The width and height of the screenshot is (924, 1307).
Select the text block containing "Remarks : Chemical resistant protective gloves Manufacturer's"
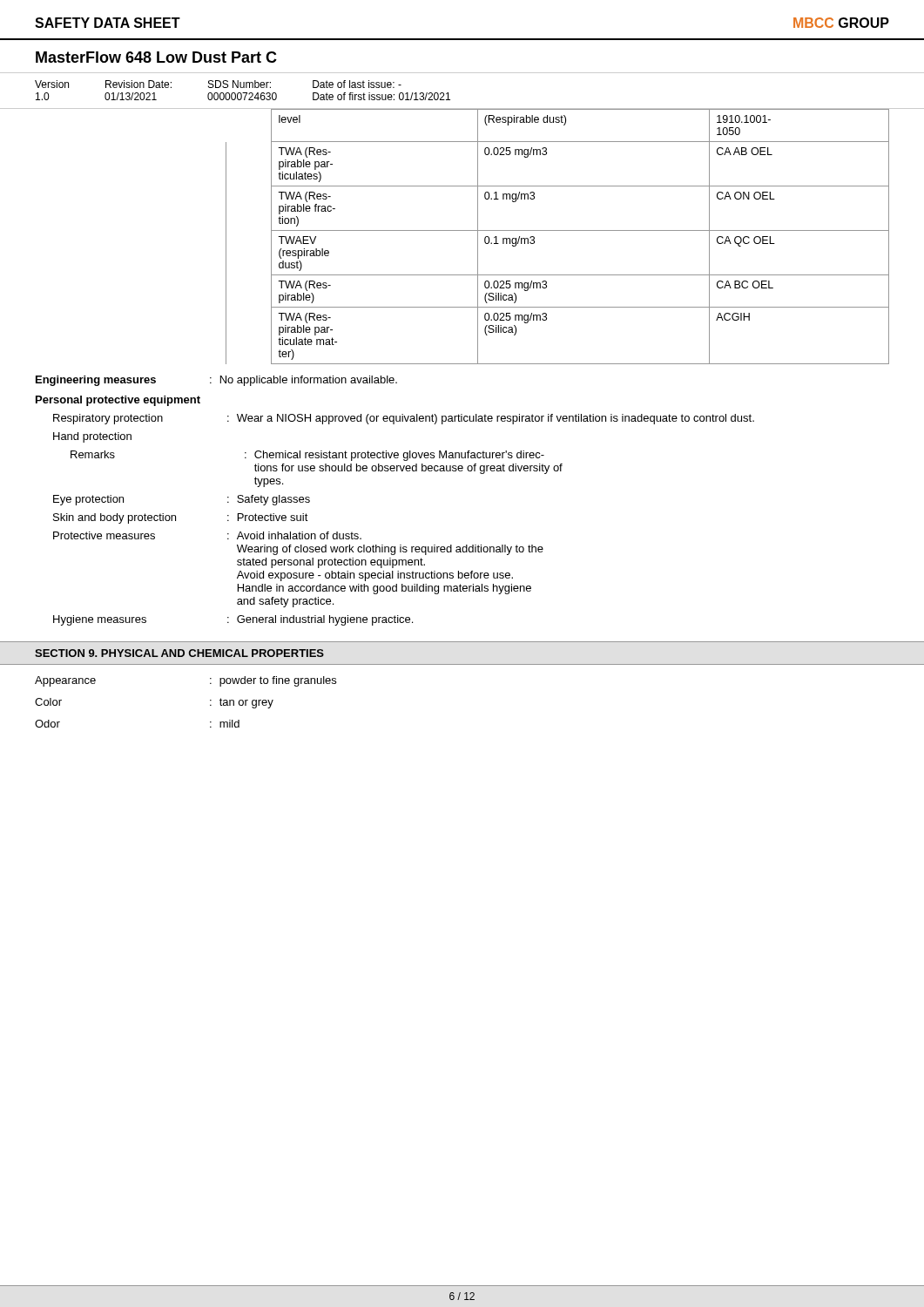click(479, 468)
